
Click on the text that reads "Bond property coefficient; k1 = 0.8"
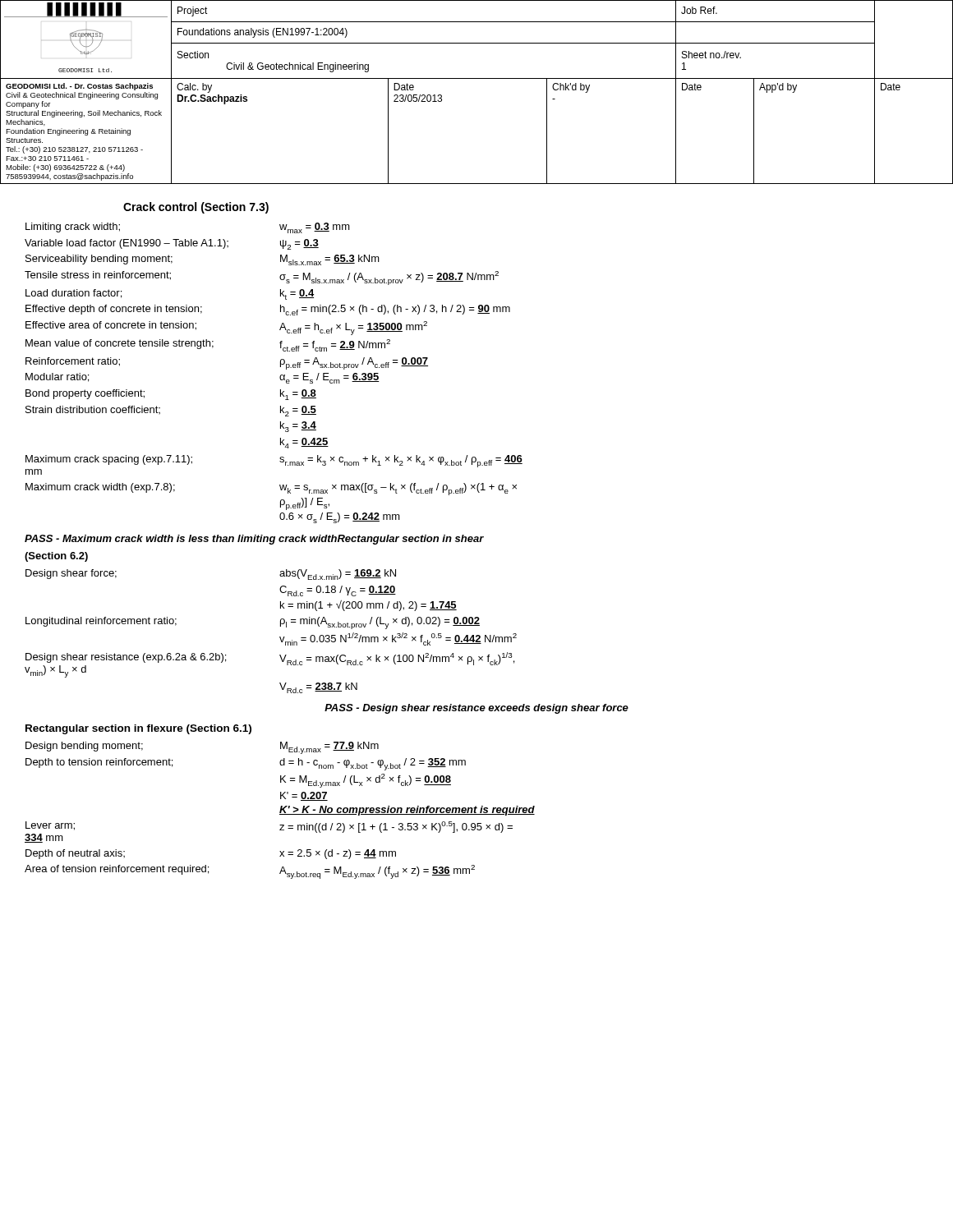tap(85, 395)
